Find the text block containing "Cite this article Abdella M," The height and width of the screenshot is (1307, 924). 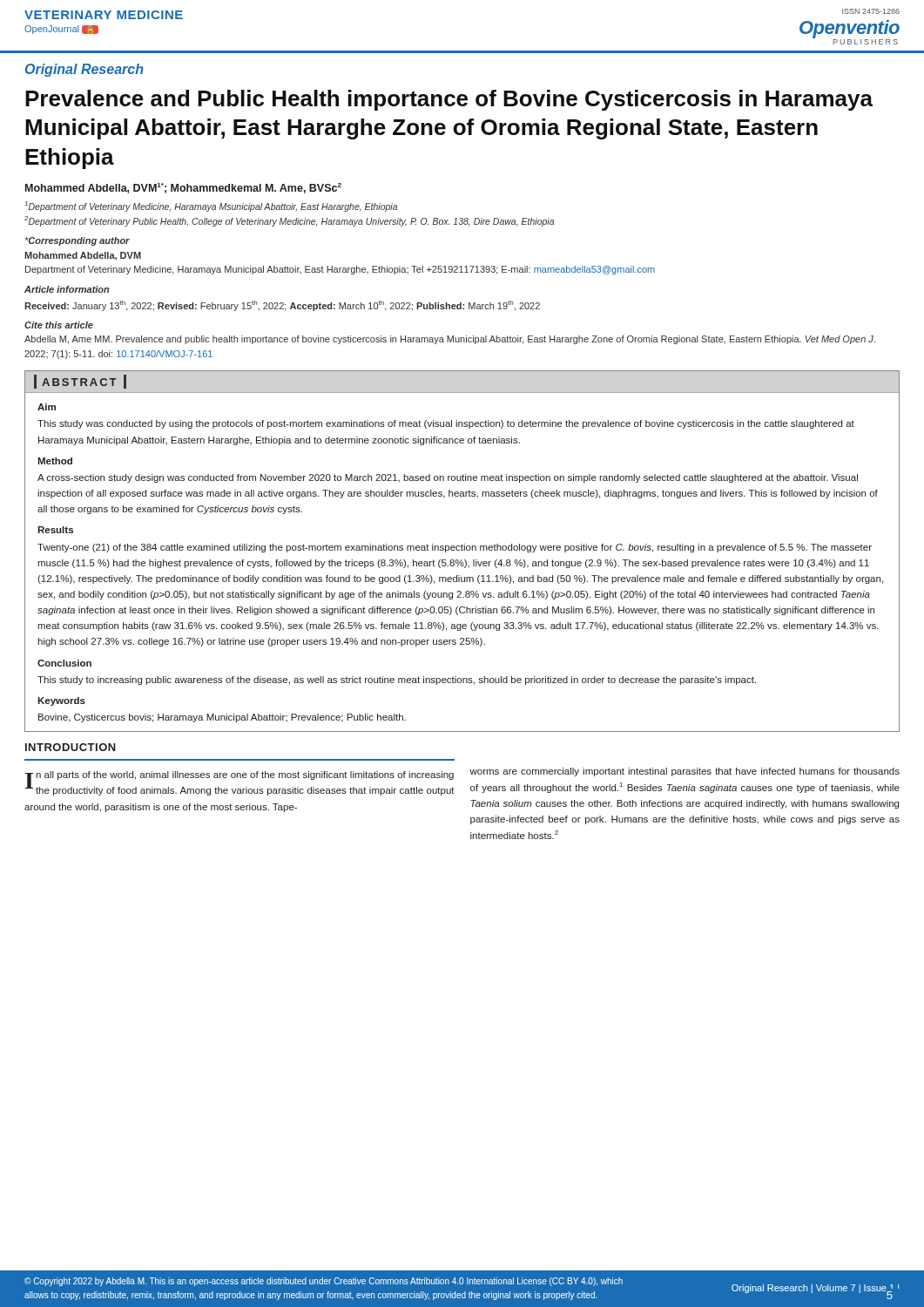point(450,339)
